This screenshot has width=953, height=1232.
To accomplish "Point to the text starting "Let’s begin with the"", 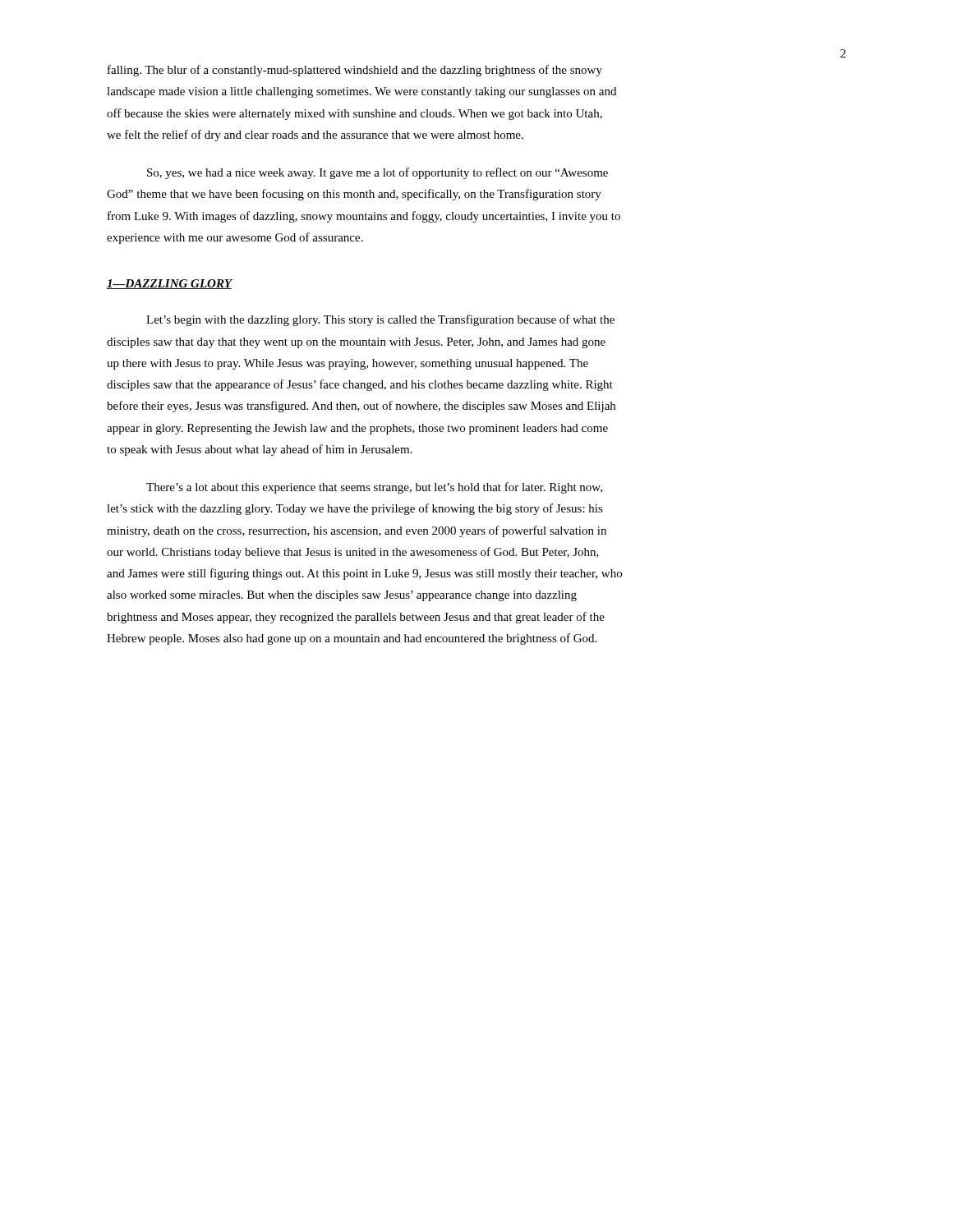I will 476,384.
